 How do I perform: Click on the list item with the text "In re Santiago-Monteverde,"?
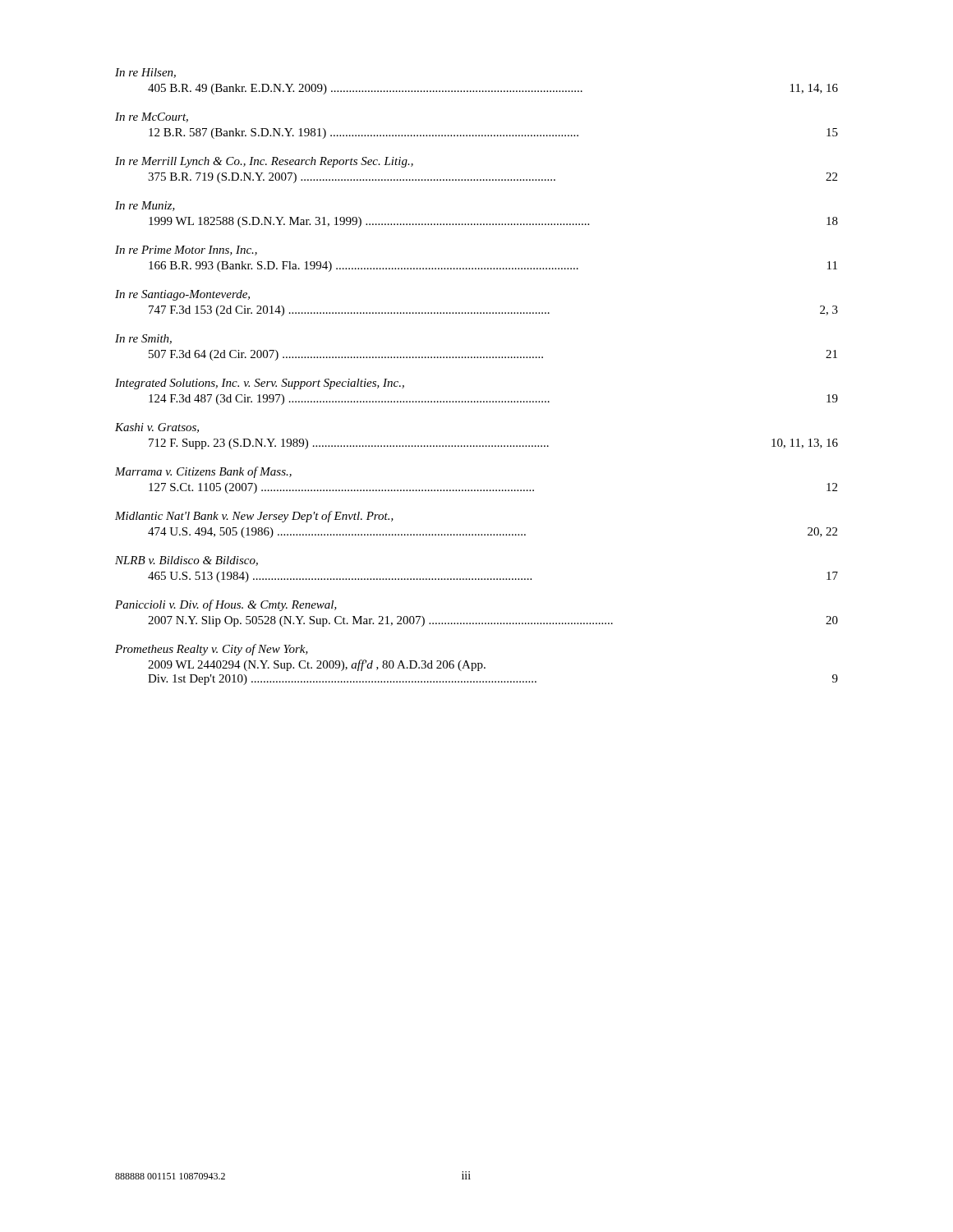point(476,302)
